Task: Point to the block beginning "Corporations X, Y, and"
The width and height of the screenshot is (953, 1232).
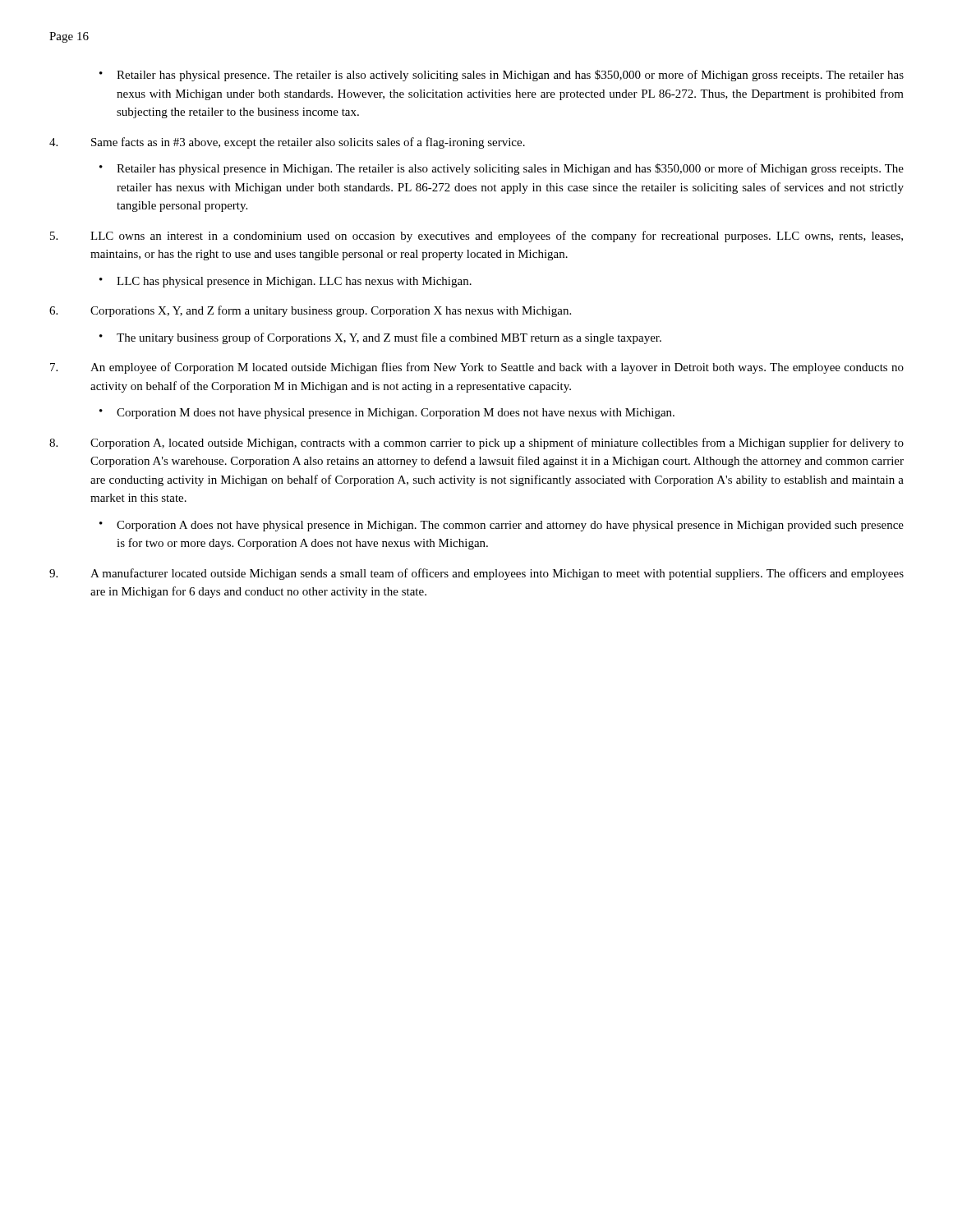Action: coord(476,311)
